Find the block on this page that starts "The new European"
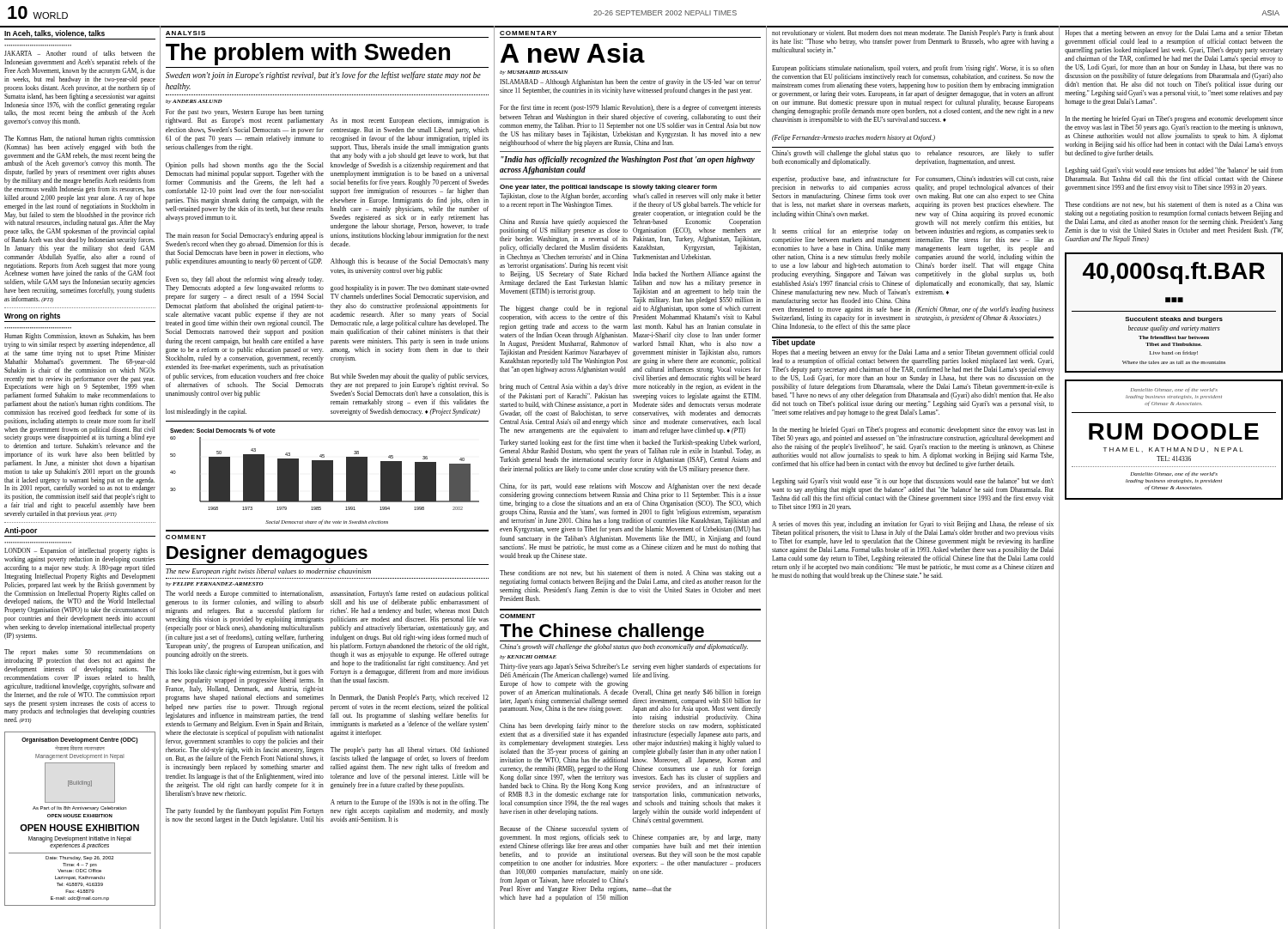 [x=268, y=571]
